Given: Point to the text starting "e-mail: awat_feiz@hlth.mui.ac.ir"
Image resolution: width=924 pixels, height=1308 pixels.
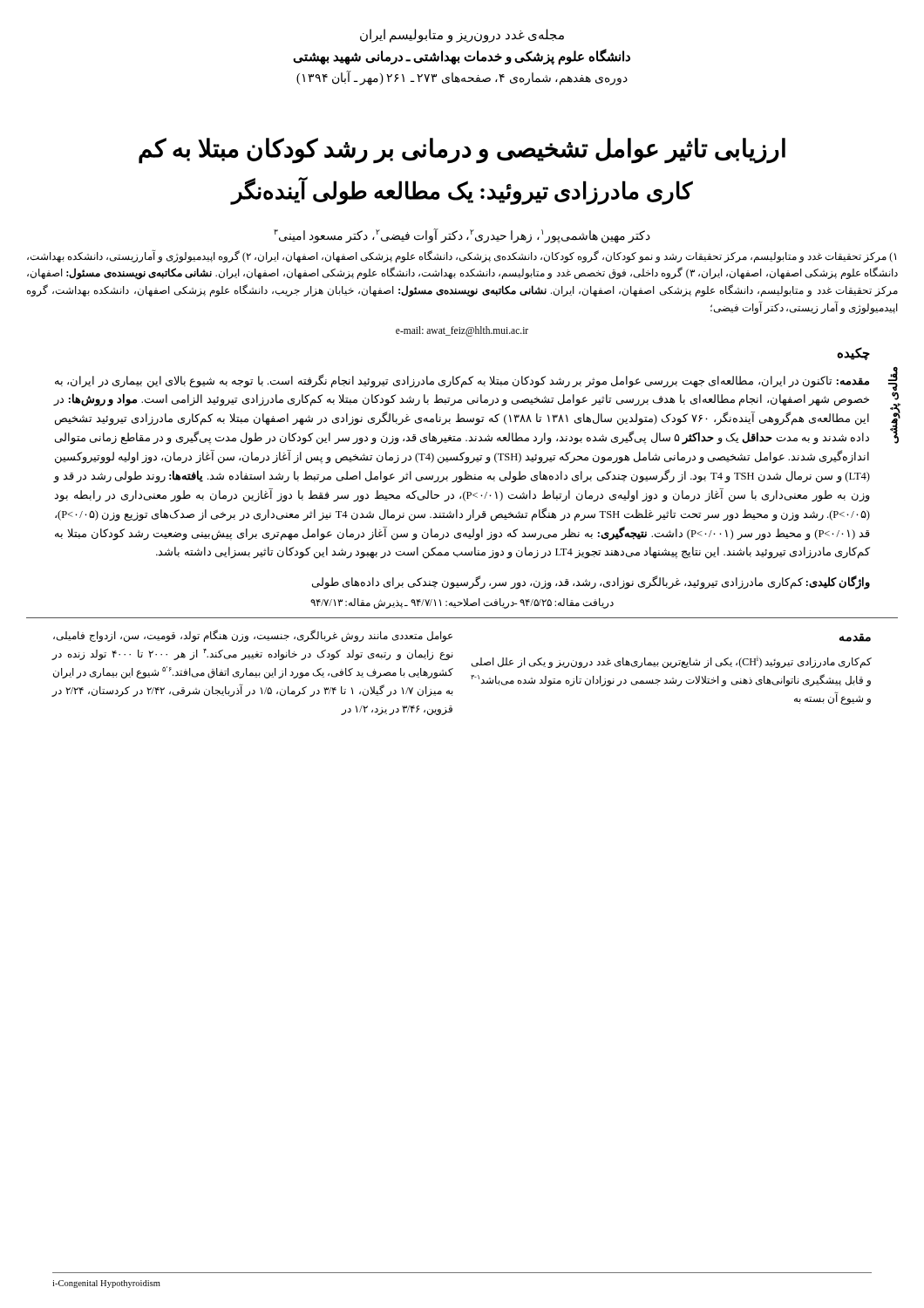Looking at the screenshot, I should coord(462,331).
